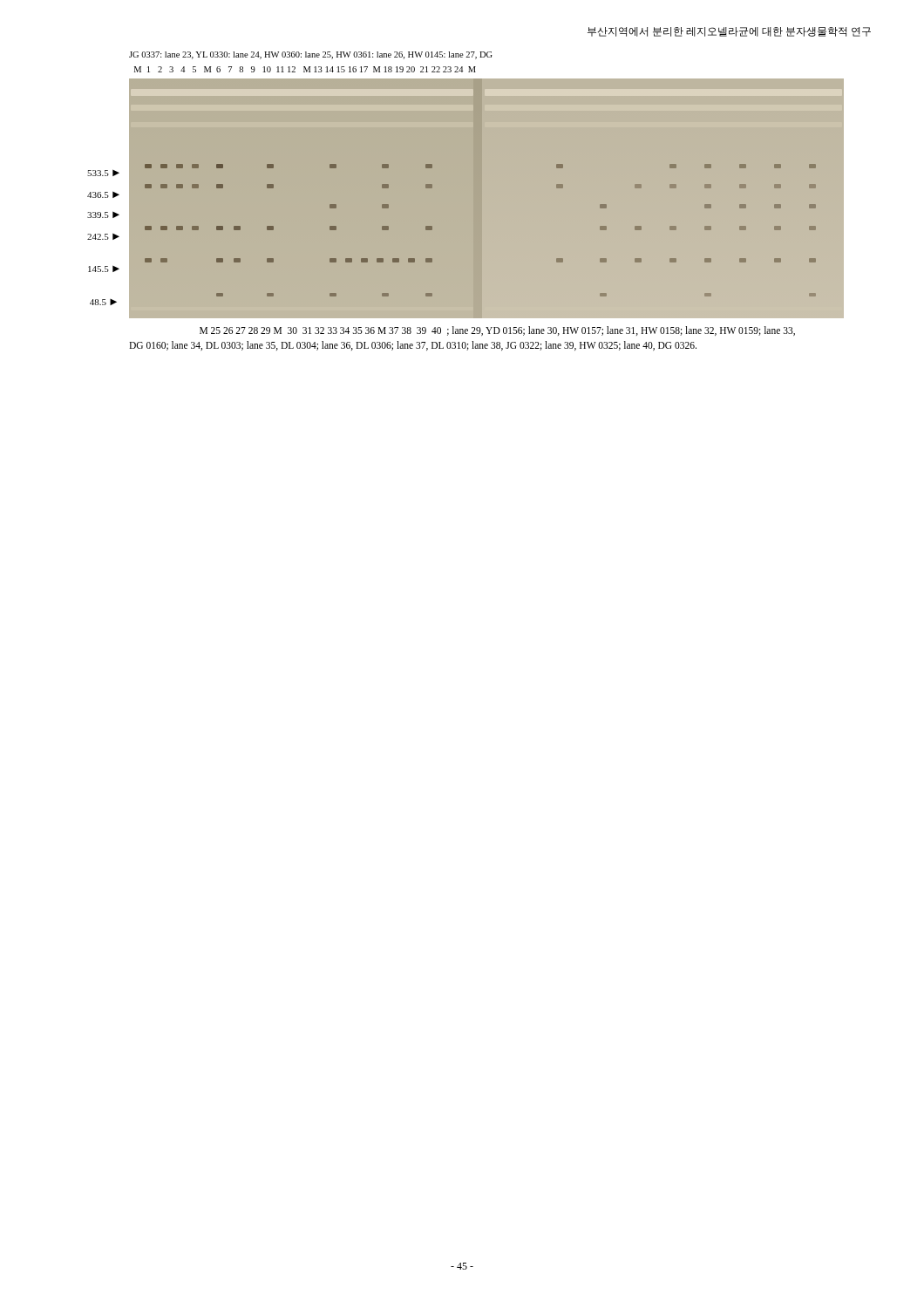Select the caption with the text "M 25 26 27 28 29"
Image resolution: width=924 pixels, height=1308 pixels.
(x=462, y=338)
